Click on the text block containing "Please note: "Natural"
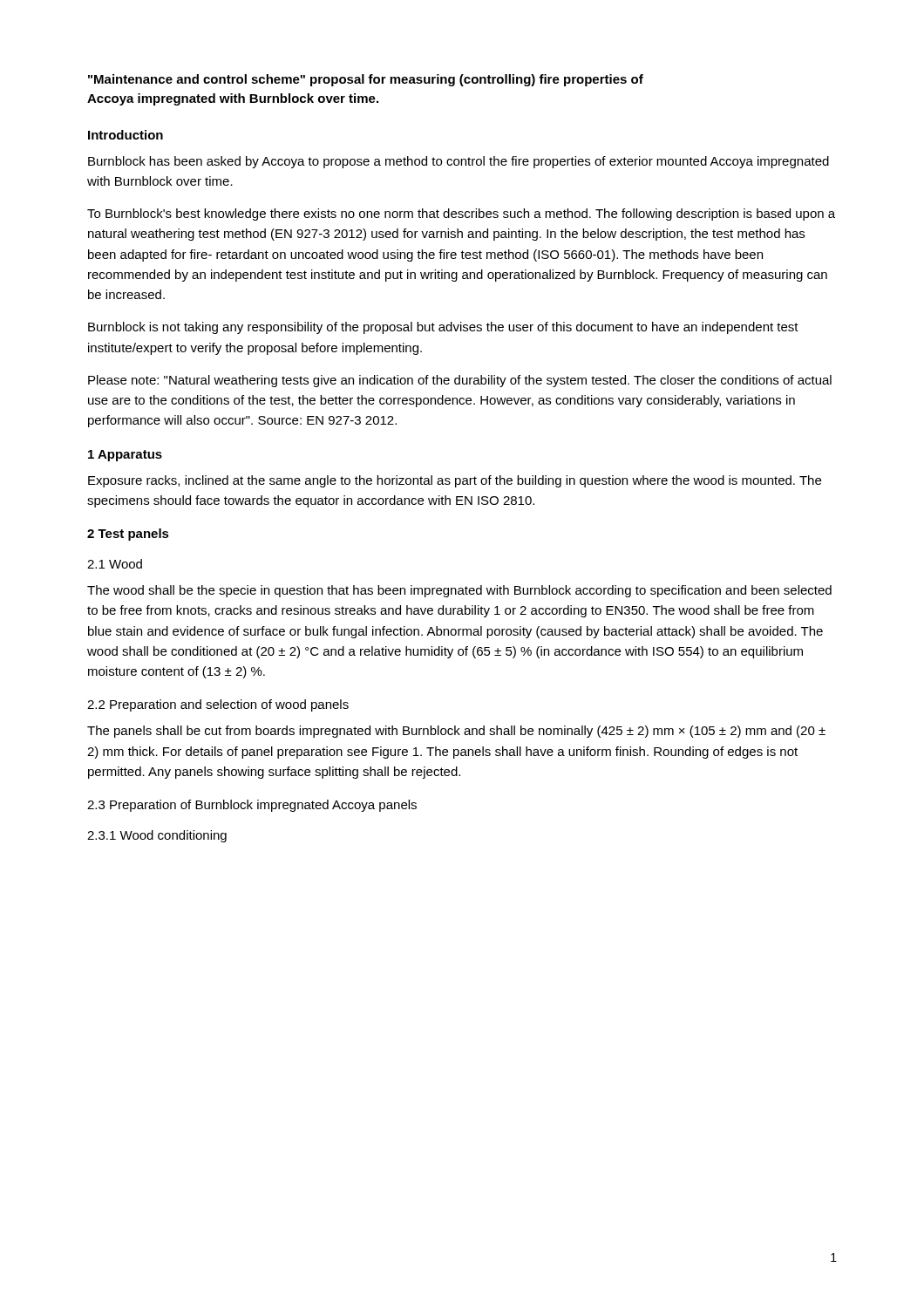 [x=460, y=400]
